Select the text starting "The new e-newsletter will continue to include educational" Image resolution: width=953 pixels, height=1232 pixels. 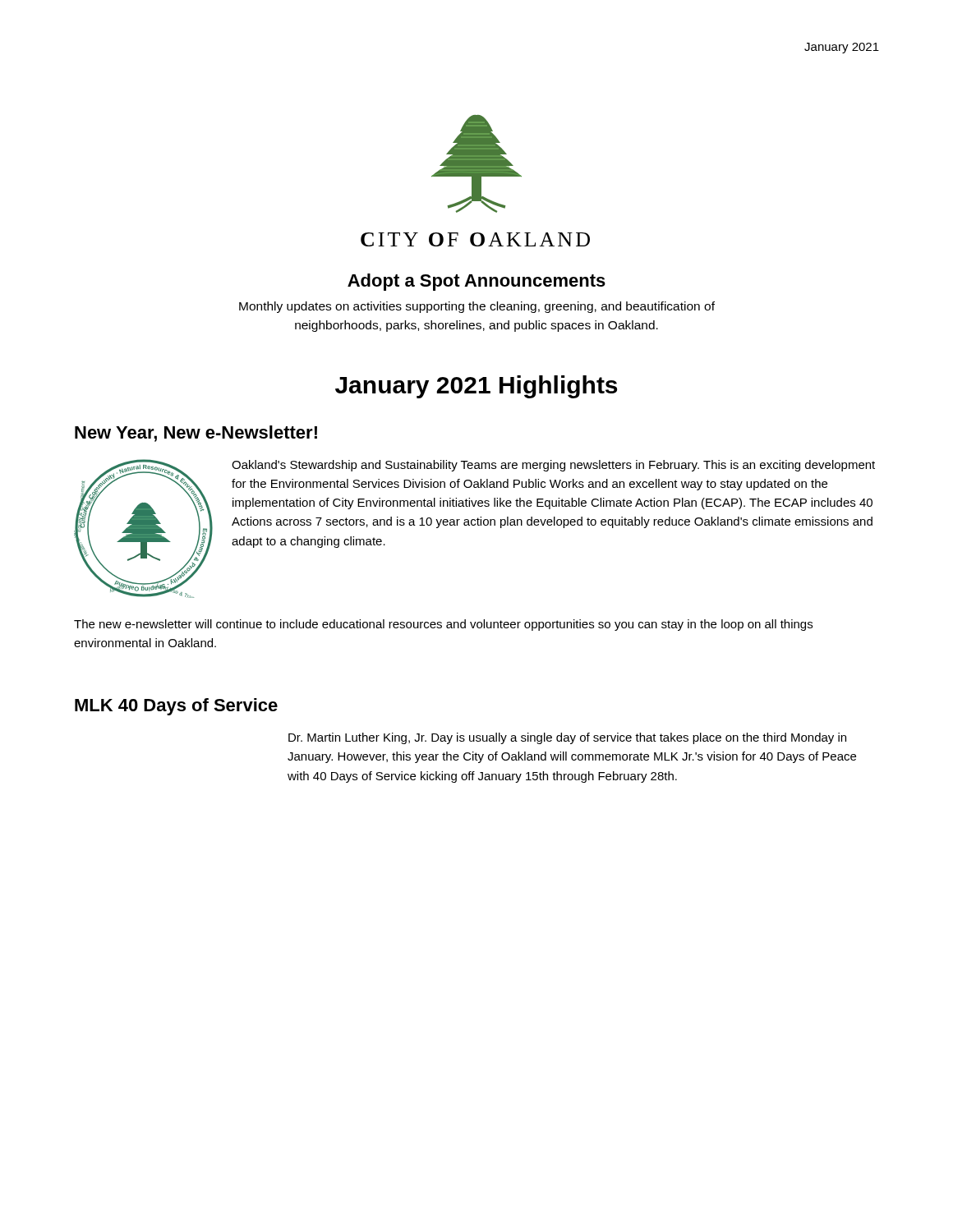click(x=444, y=633)
